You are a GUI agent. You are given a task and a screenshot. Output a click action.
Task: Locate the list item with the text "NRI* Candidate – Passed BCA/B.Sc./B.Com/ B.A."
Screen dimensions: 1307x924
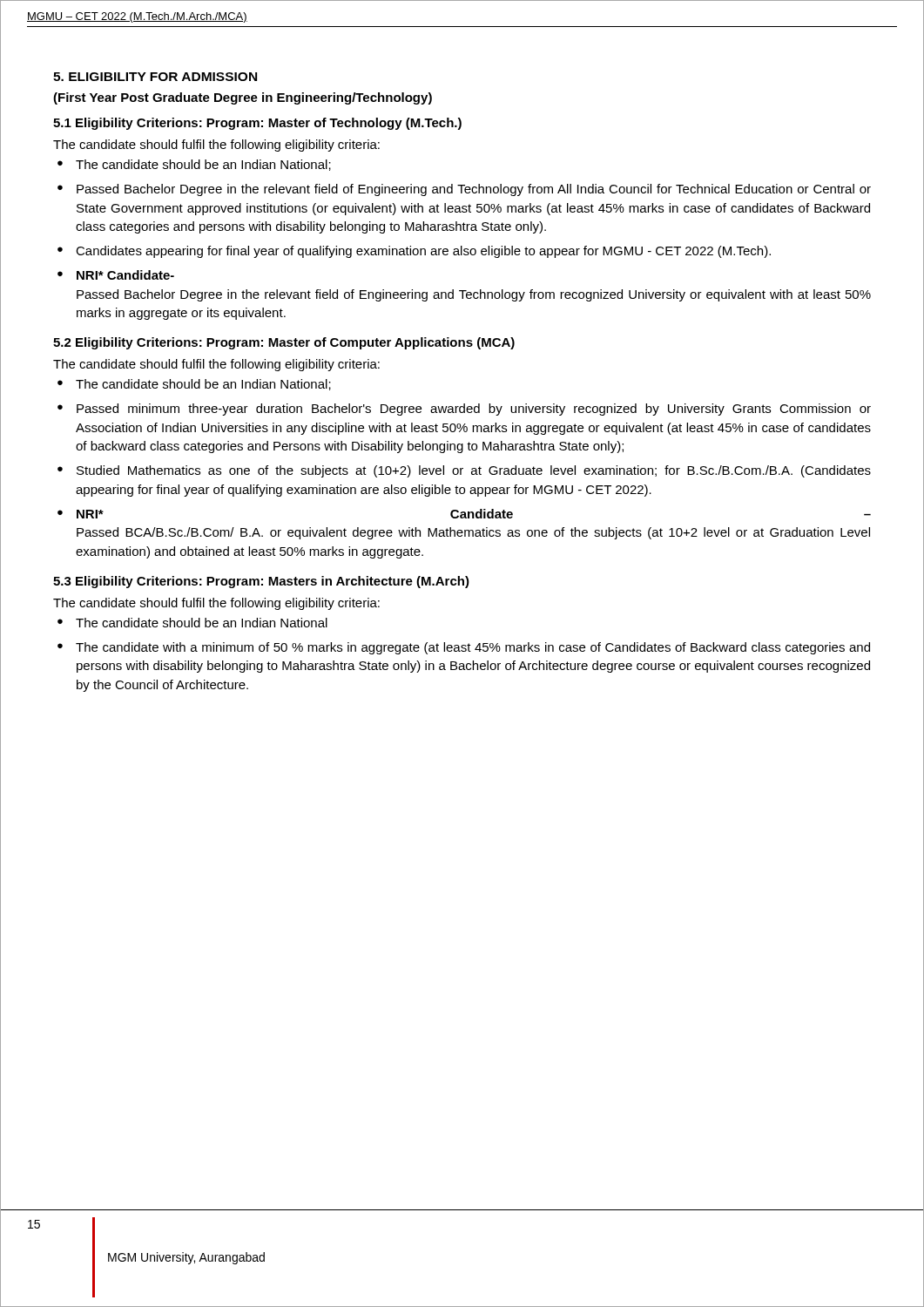473,533
